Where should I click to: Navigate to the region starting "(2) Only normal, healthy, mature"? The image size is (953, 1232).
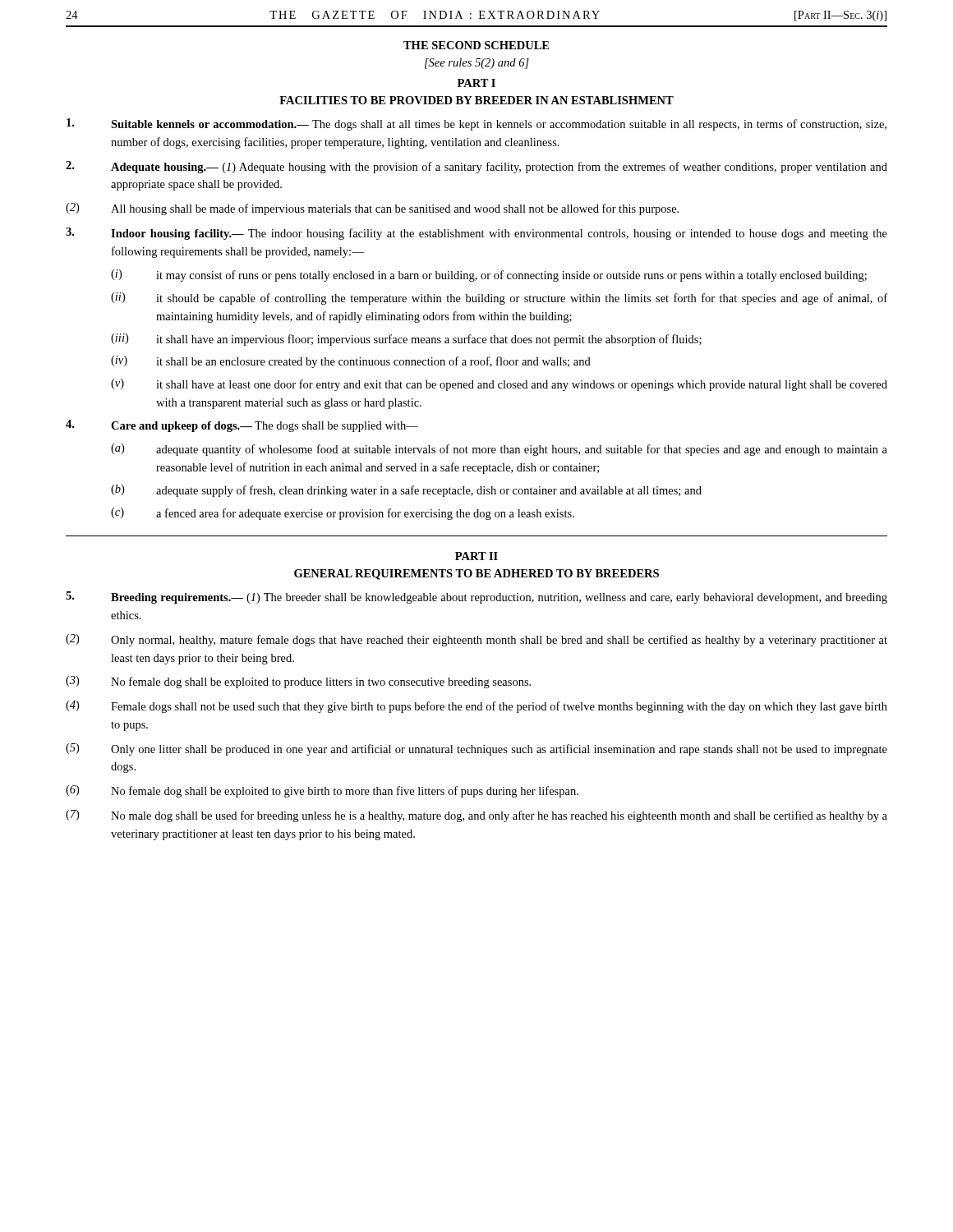click(476, 649)
